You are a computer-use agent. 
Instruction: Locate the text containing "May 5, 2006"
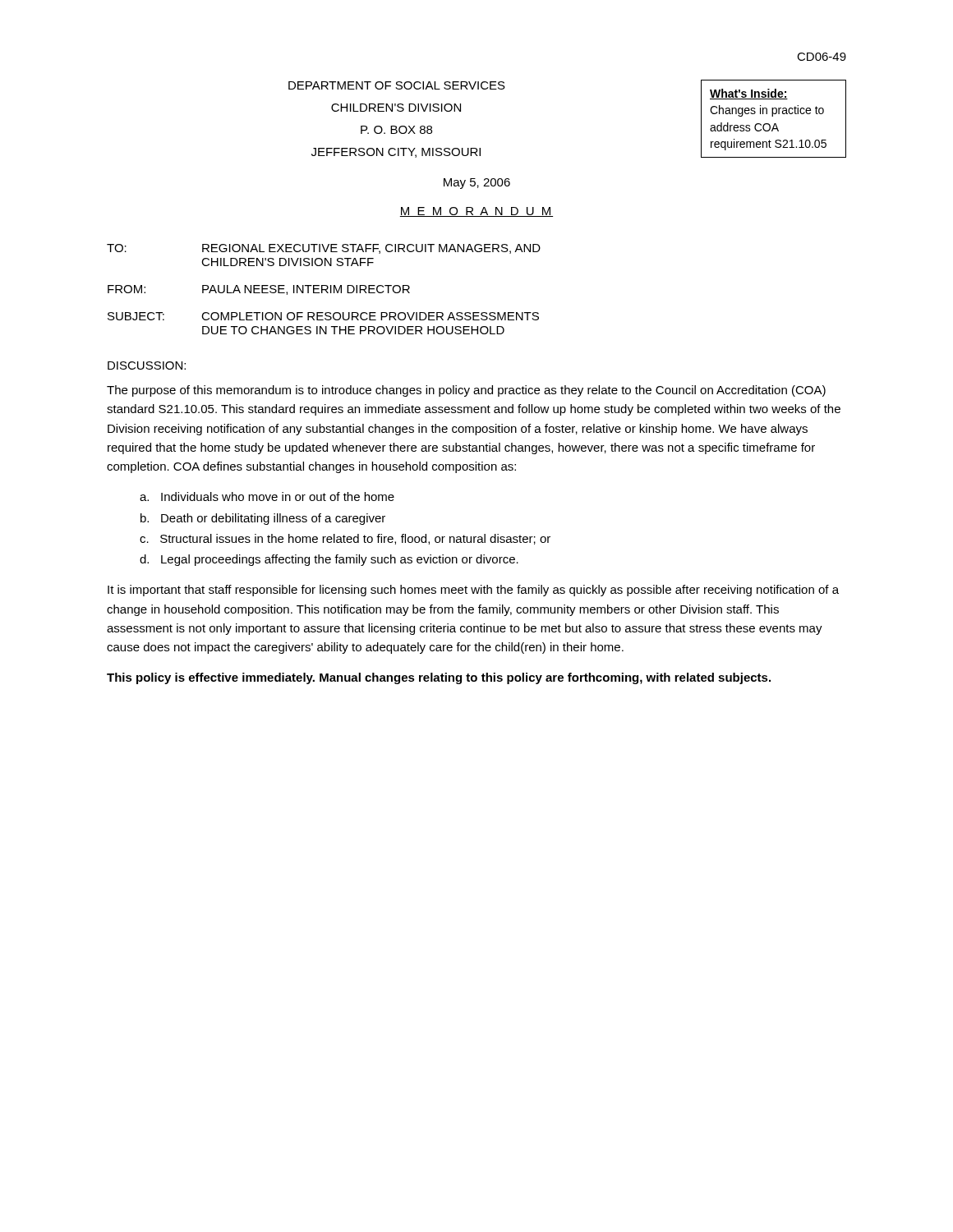[476, 182]
